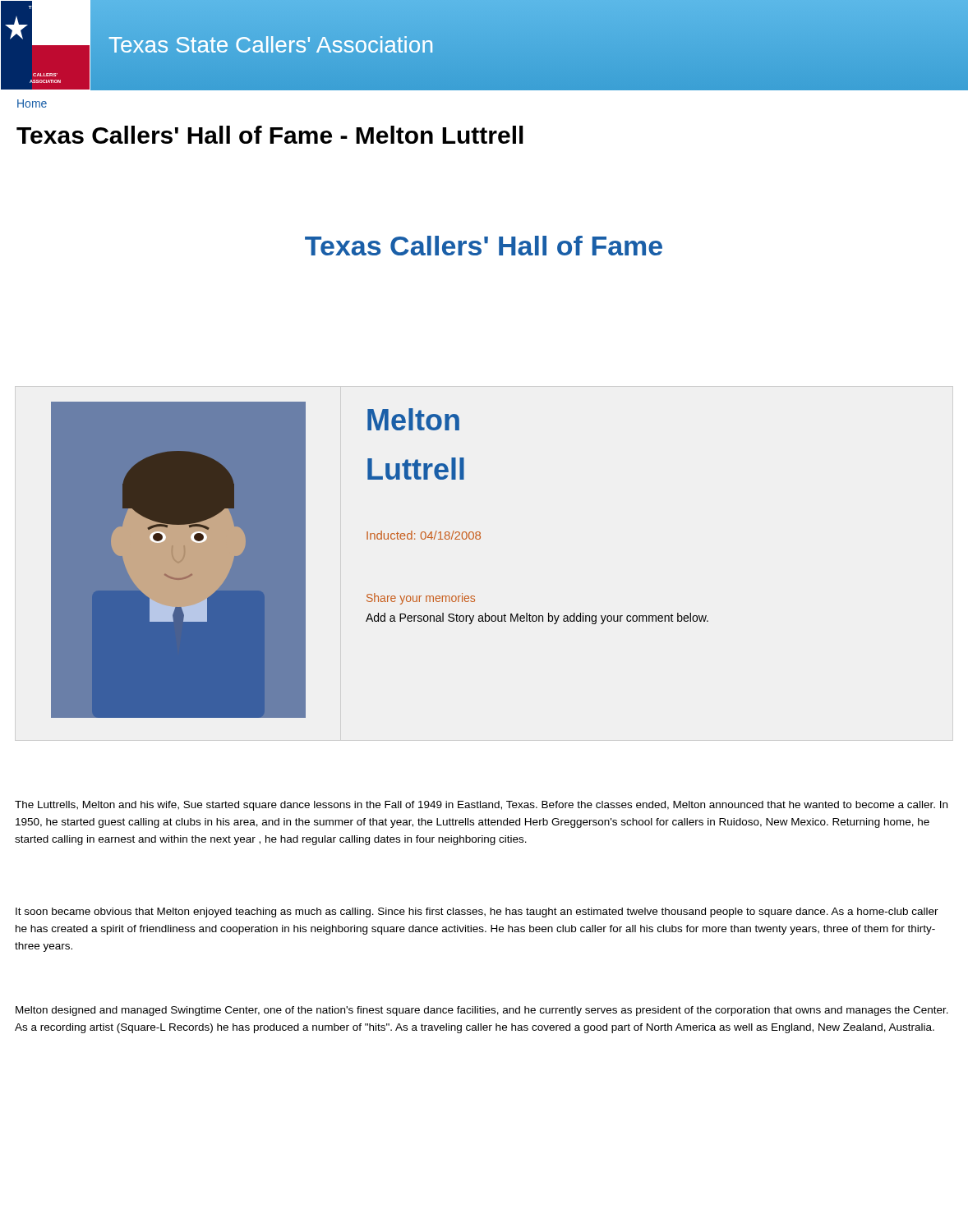
Task: Find the block on this page that starts "Melton designed and managed Swingtime Center, one of"
Action: [482, 1018]
